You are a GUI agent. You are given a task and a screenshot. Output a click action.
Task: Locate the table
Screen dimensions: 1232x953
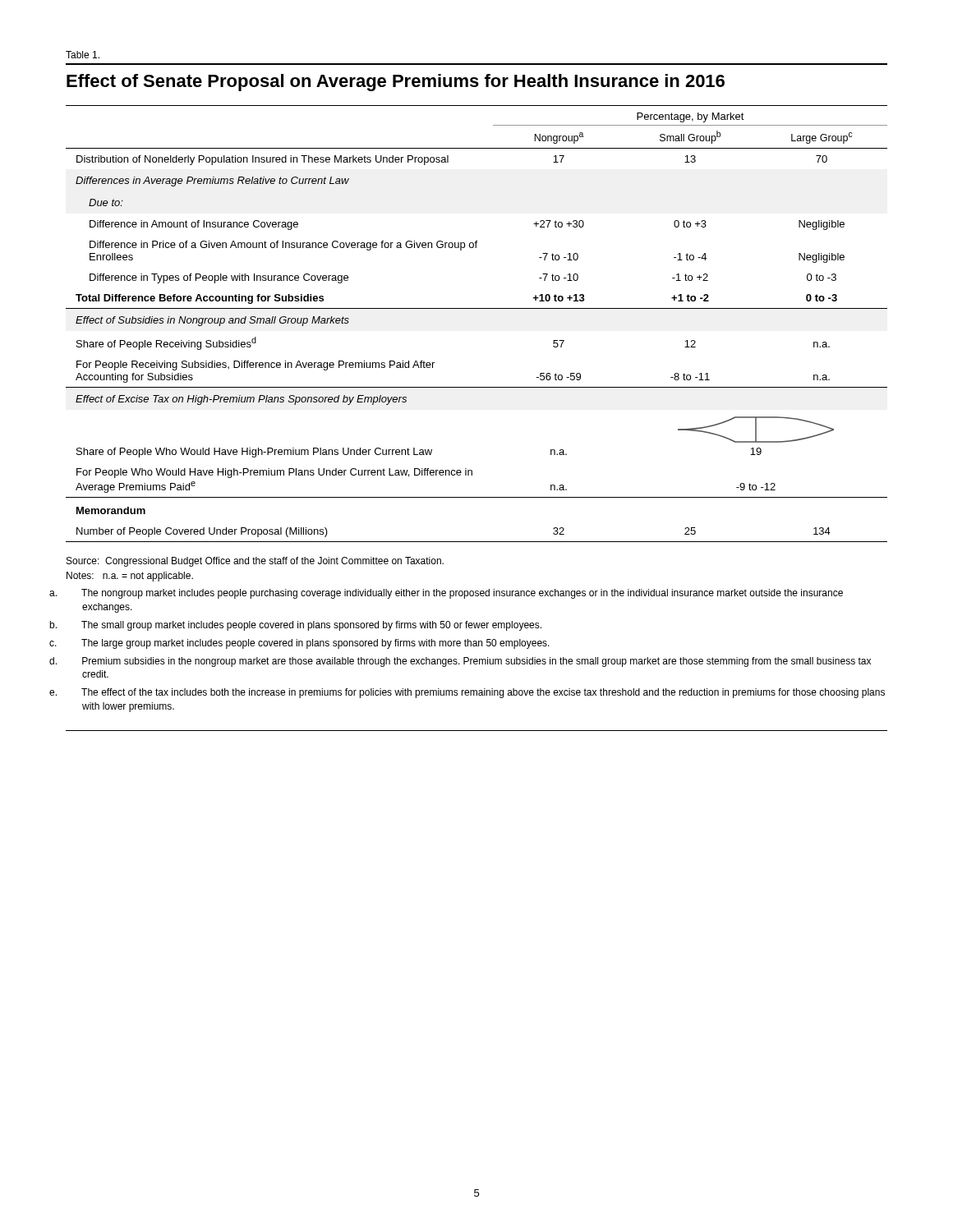pyautogui.click(x=476, y=324)
